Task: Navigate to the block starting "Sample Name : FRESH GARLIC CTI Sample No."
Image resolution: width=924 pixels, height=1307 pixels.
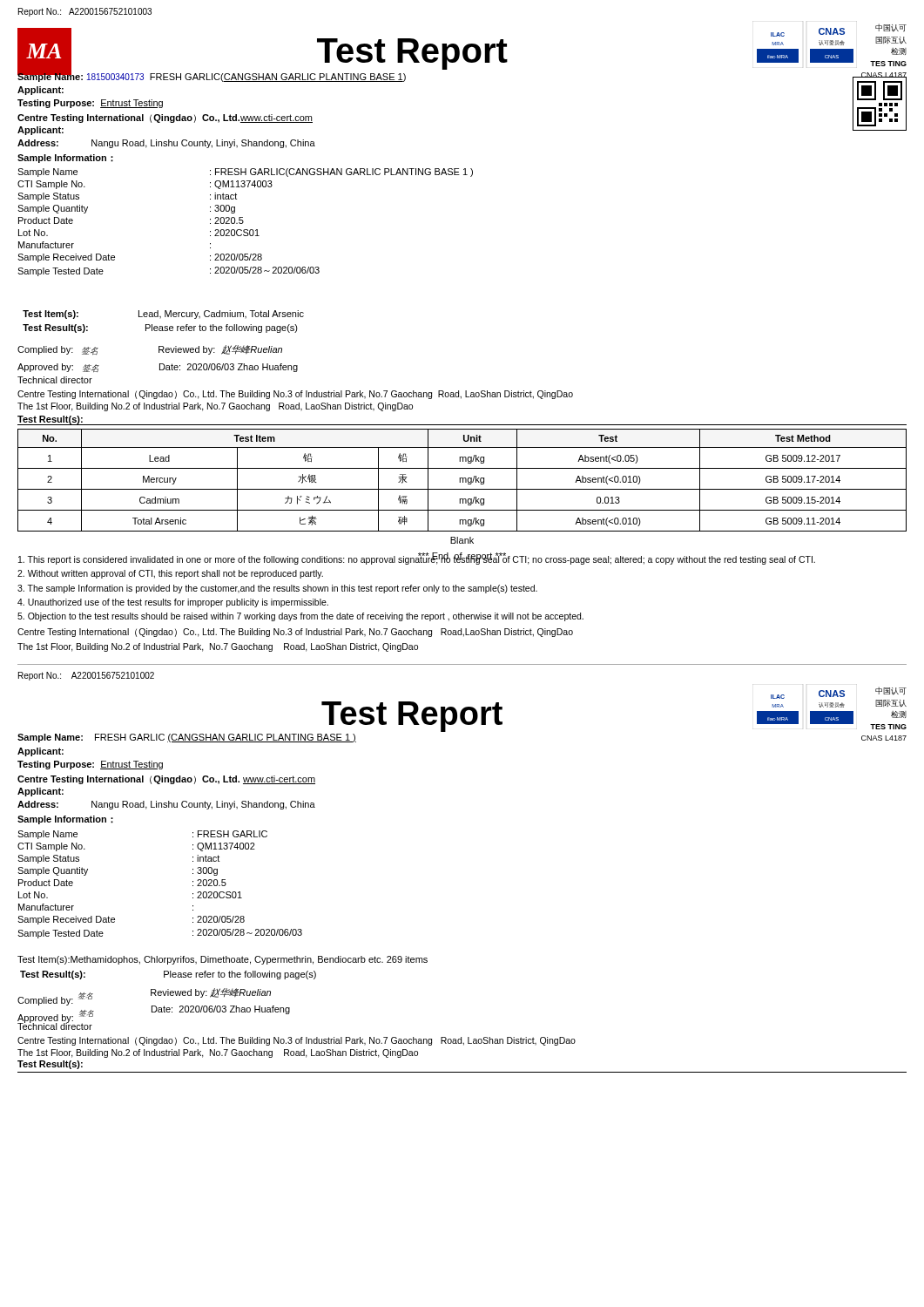Action: (x=46, y=834)
